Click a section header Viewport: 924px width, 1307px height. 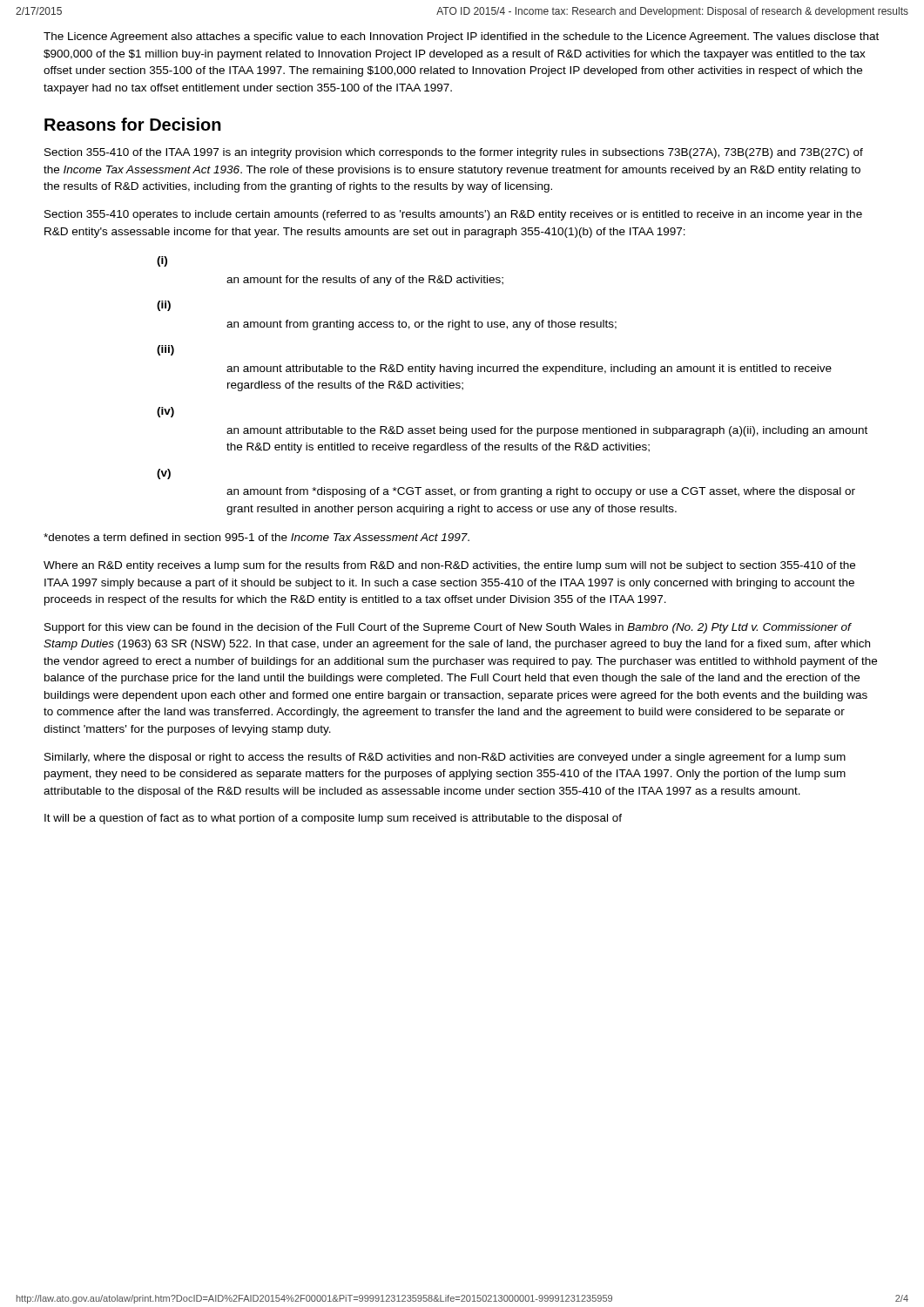133,125
